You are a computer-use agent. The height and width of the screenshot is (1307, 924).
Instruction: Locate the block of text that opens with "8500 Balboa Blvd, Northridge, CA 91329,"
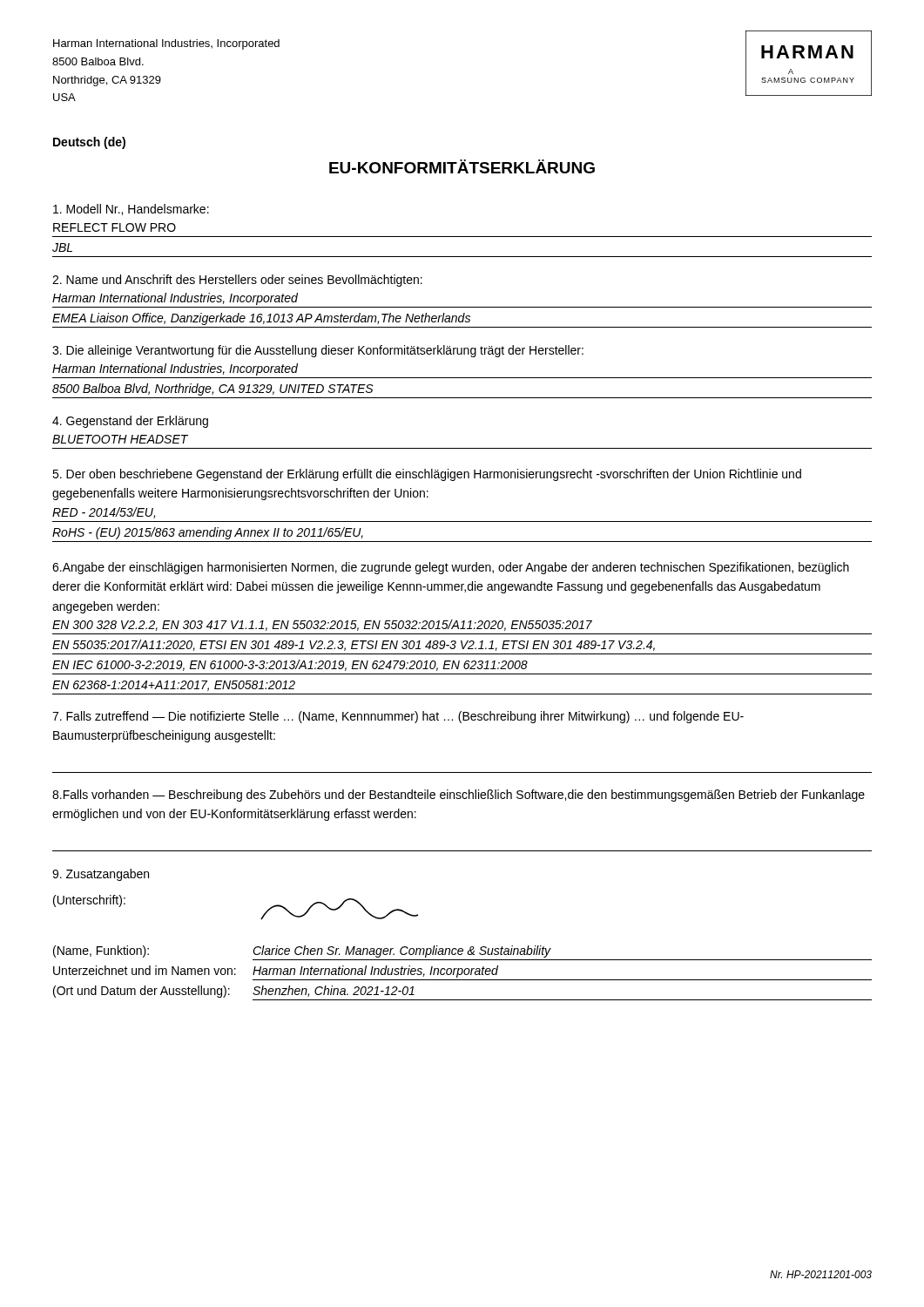coord(213,389)
